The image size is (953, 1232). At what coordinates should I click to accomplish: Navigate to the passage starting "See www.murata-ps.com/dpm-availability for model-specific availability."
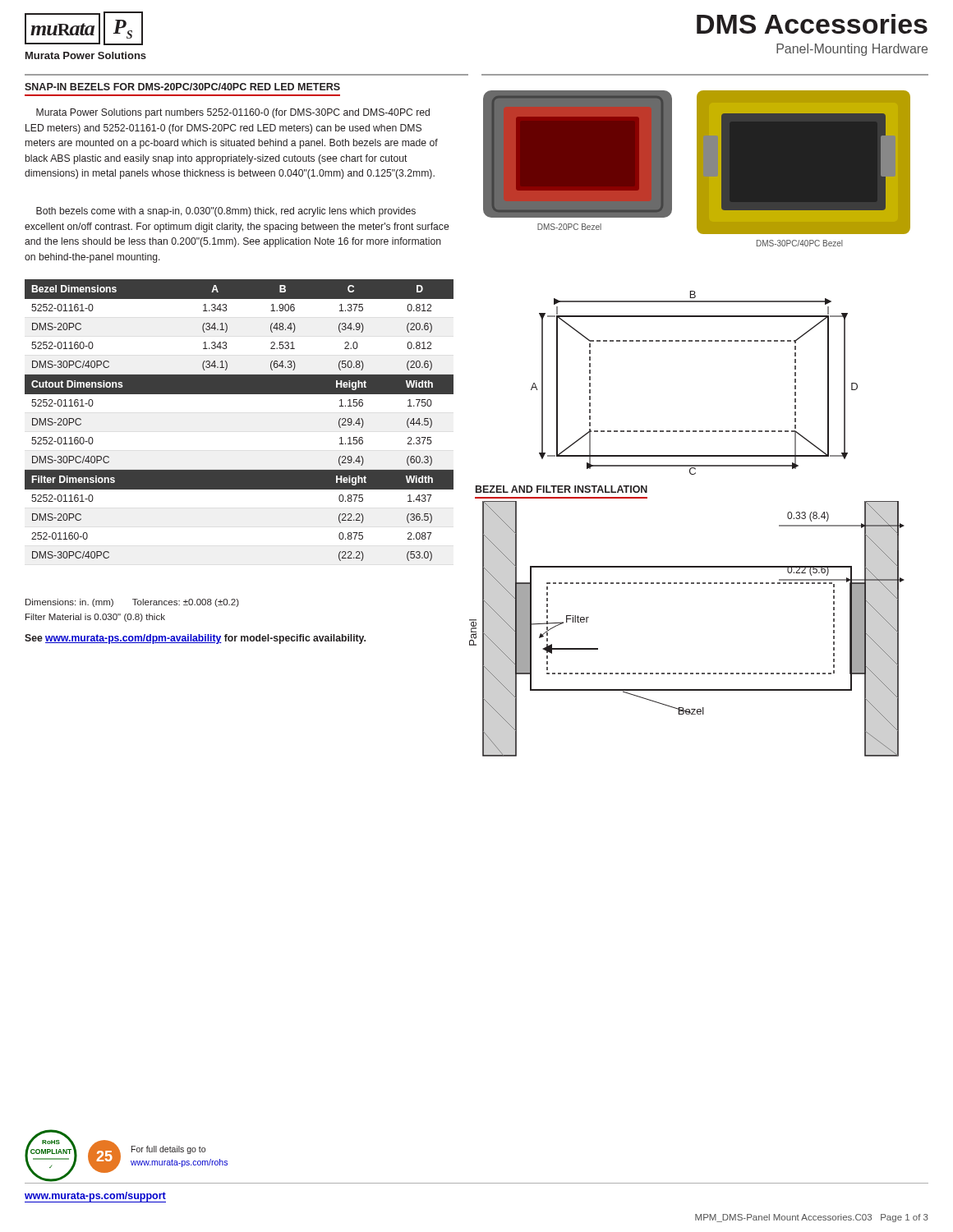tap(196, 638)
